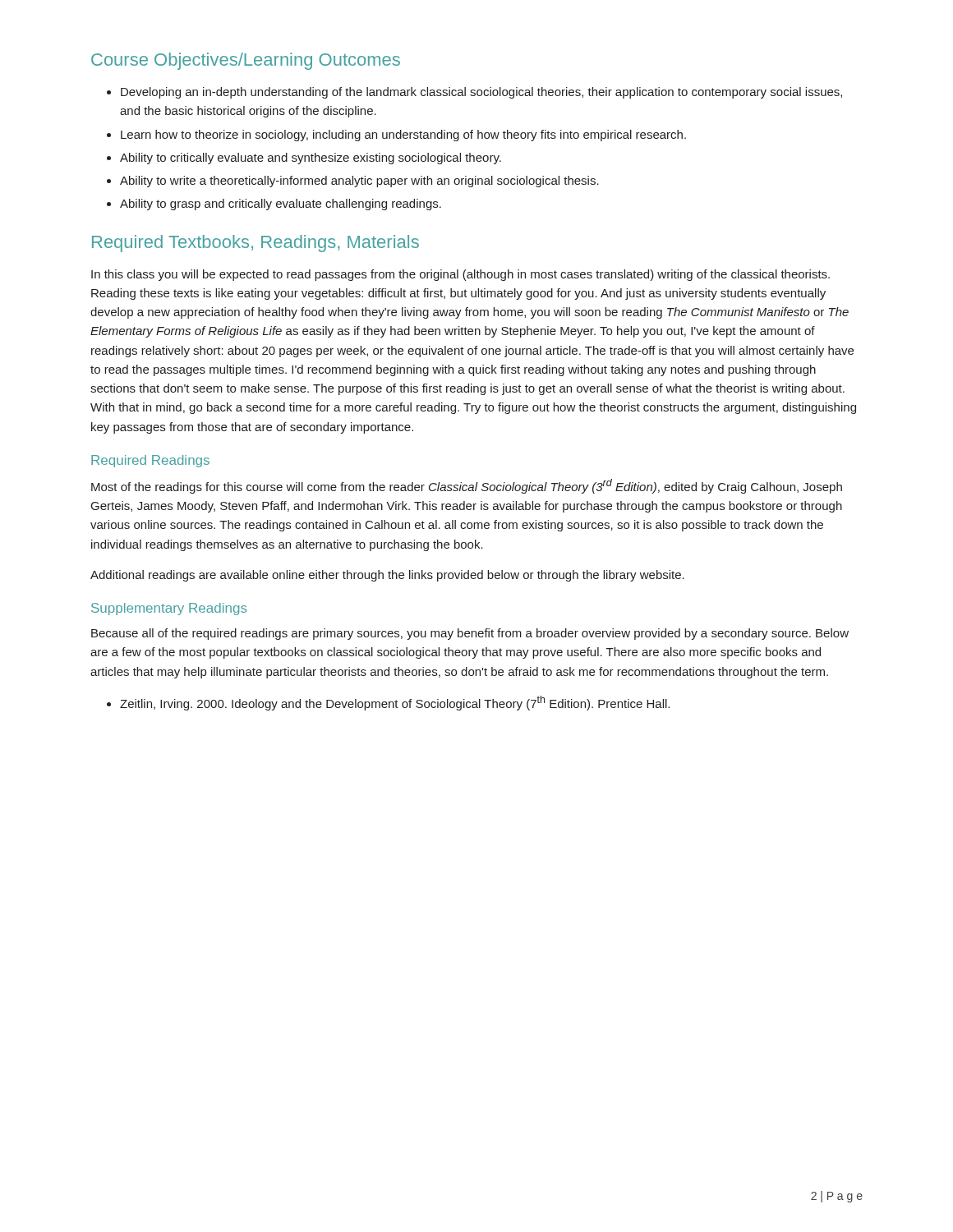Point to "Course Objectives/Learning Outcomes"
Screen dimensions: 1232x953
246,61
